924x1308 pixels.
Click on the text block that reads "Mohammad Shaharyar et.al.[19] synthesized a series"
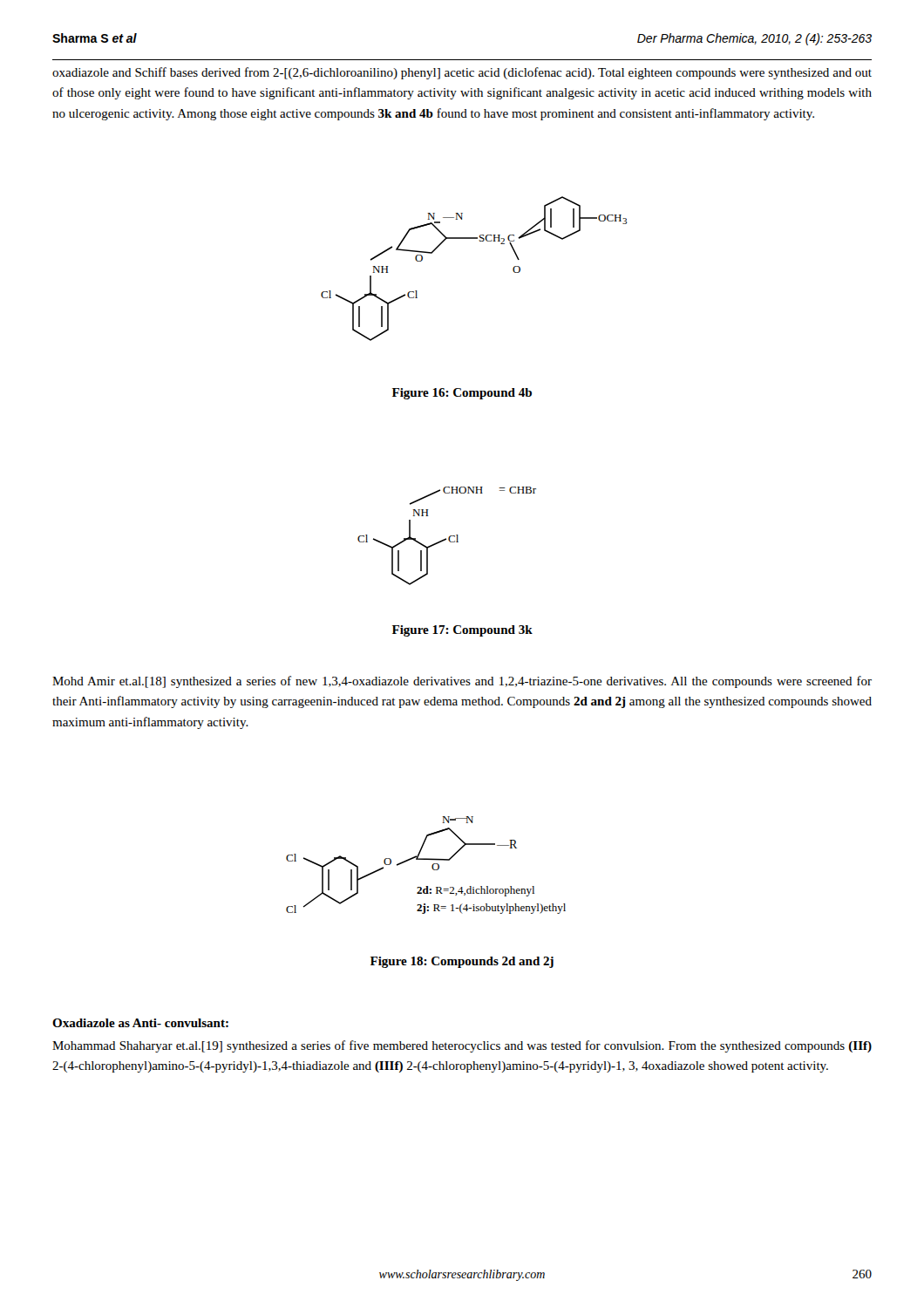pos(462,1056)
